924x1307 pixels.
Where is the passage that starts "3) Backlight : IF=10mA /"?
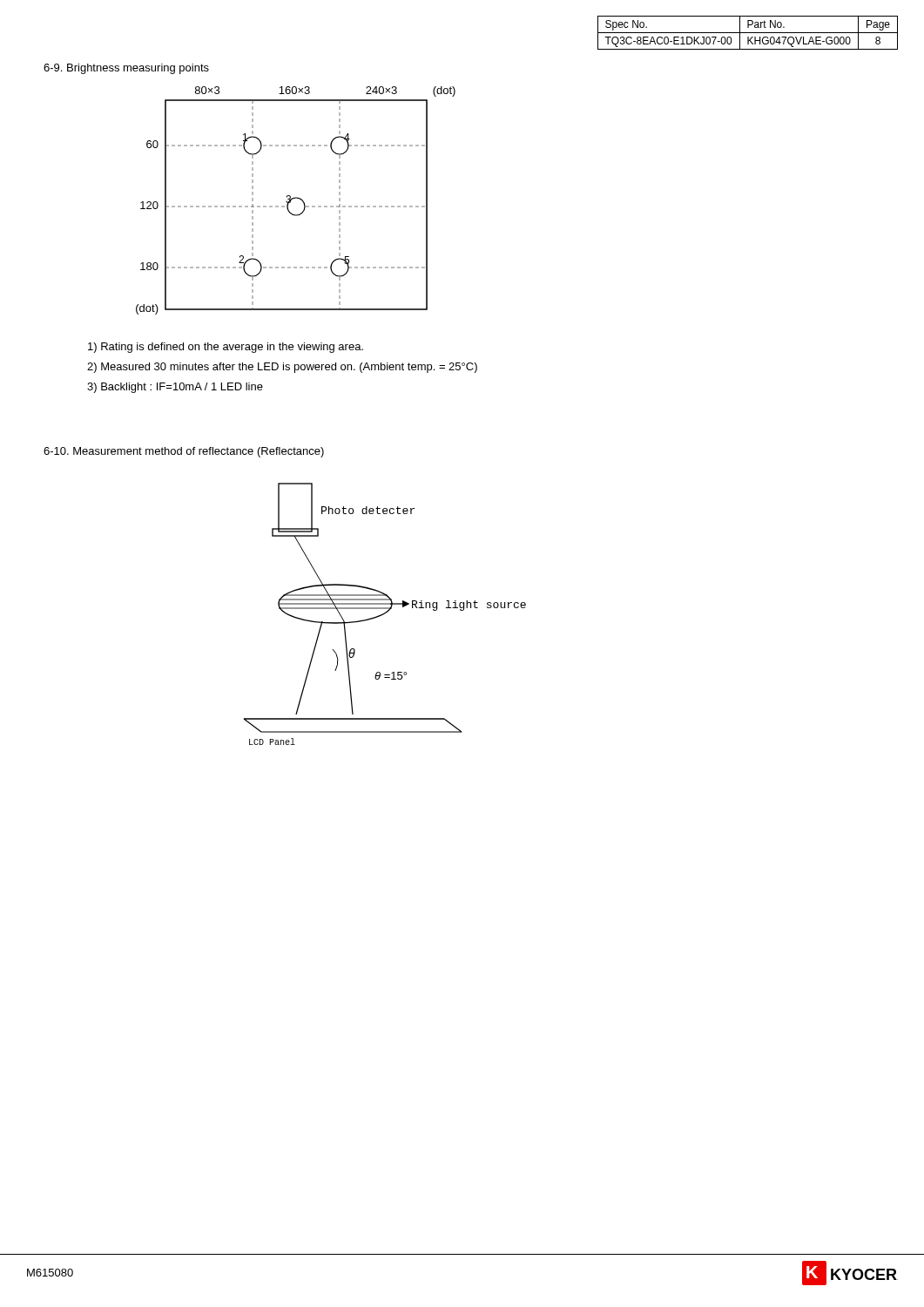pos(175,386)
